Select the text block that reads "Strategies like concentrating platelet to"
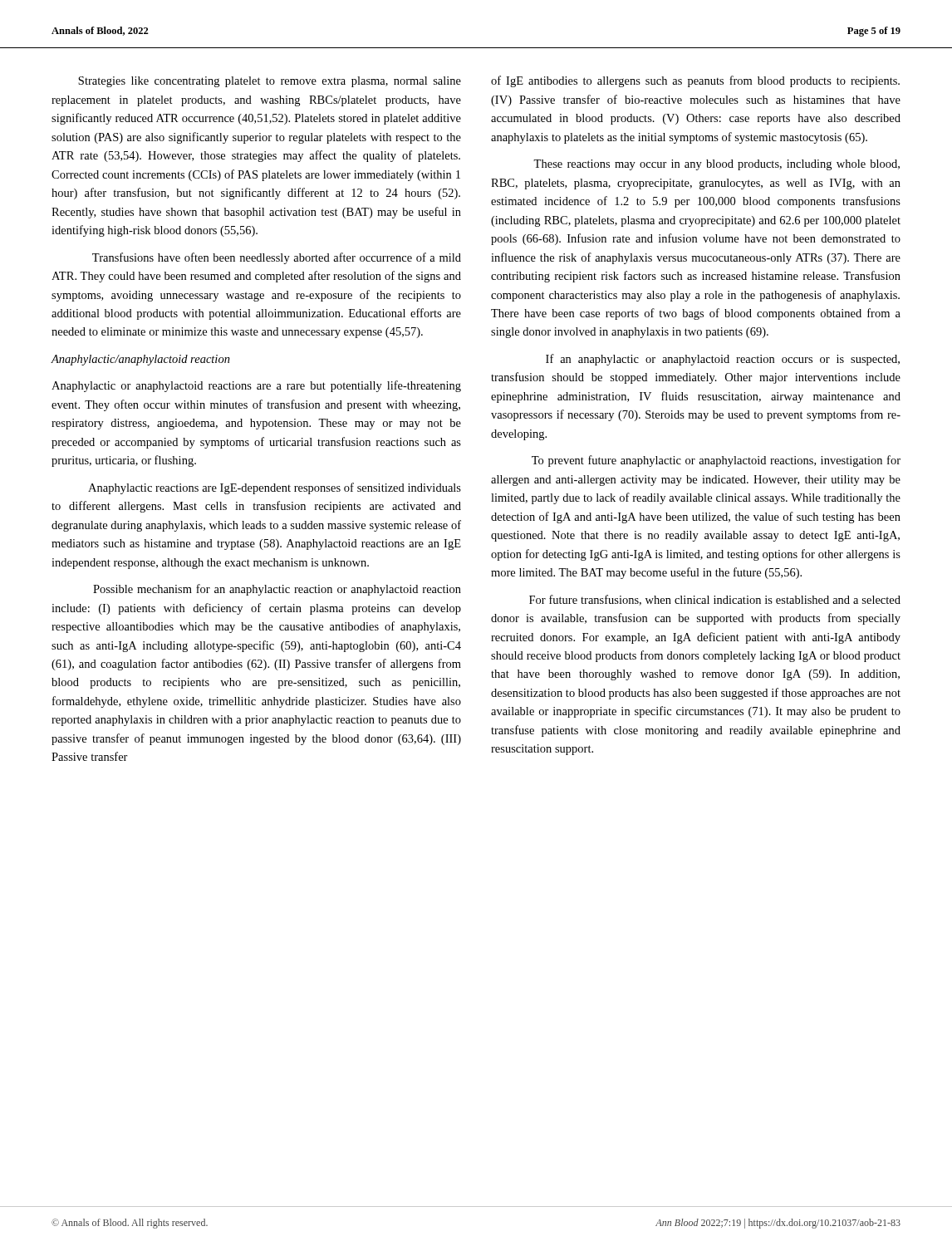The image size is (952, 1246). click(x=256, y=156)
